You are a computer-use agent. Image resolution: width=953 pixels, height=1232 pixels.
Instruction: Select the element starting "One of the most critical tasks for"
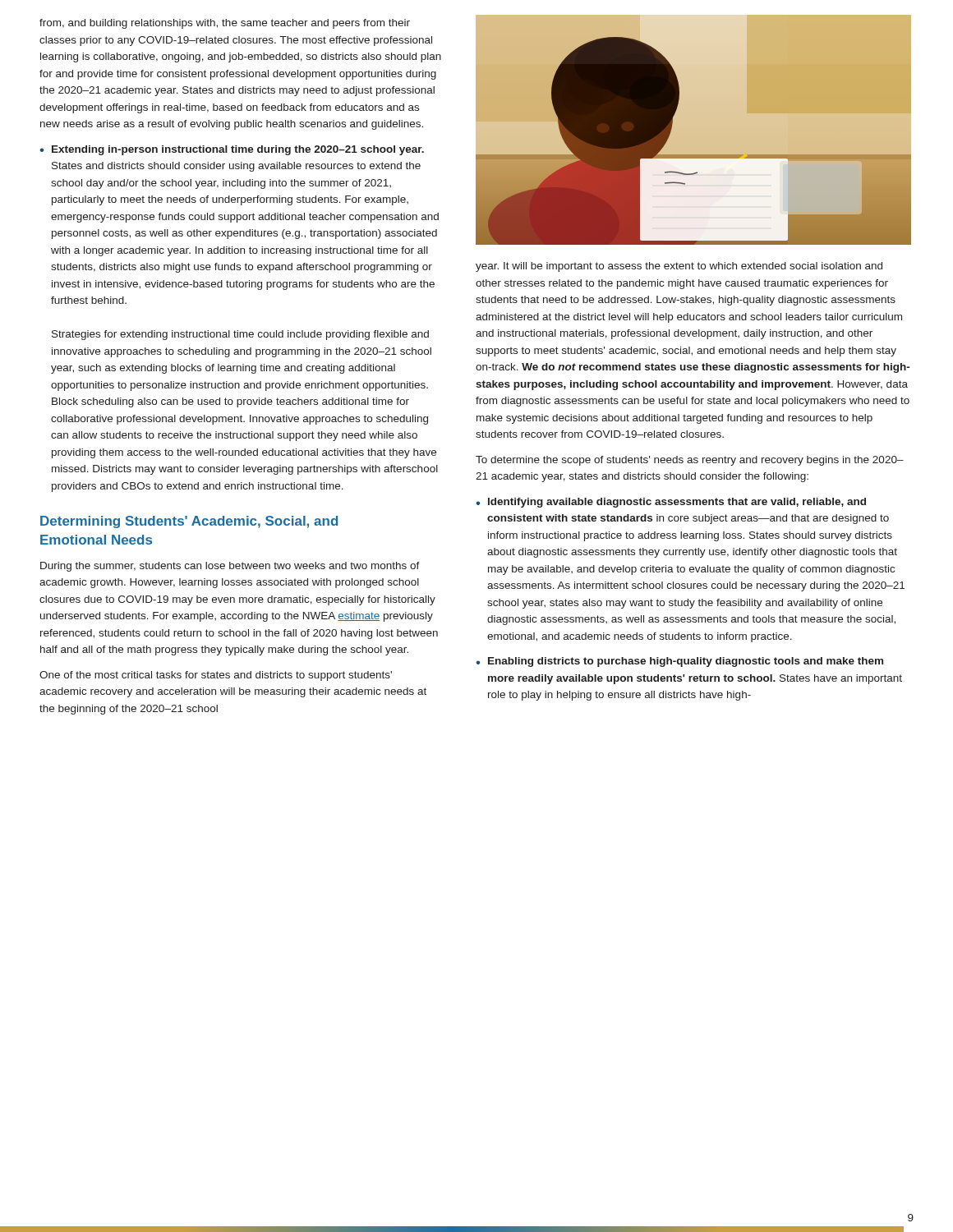coord(233,691)
